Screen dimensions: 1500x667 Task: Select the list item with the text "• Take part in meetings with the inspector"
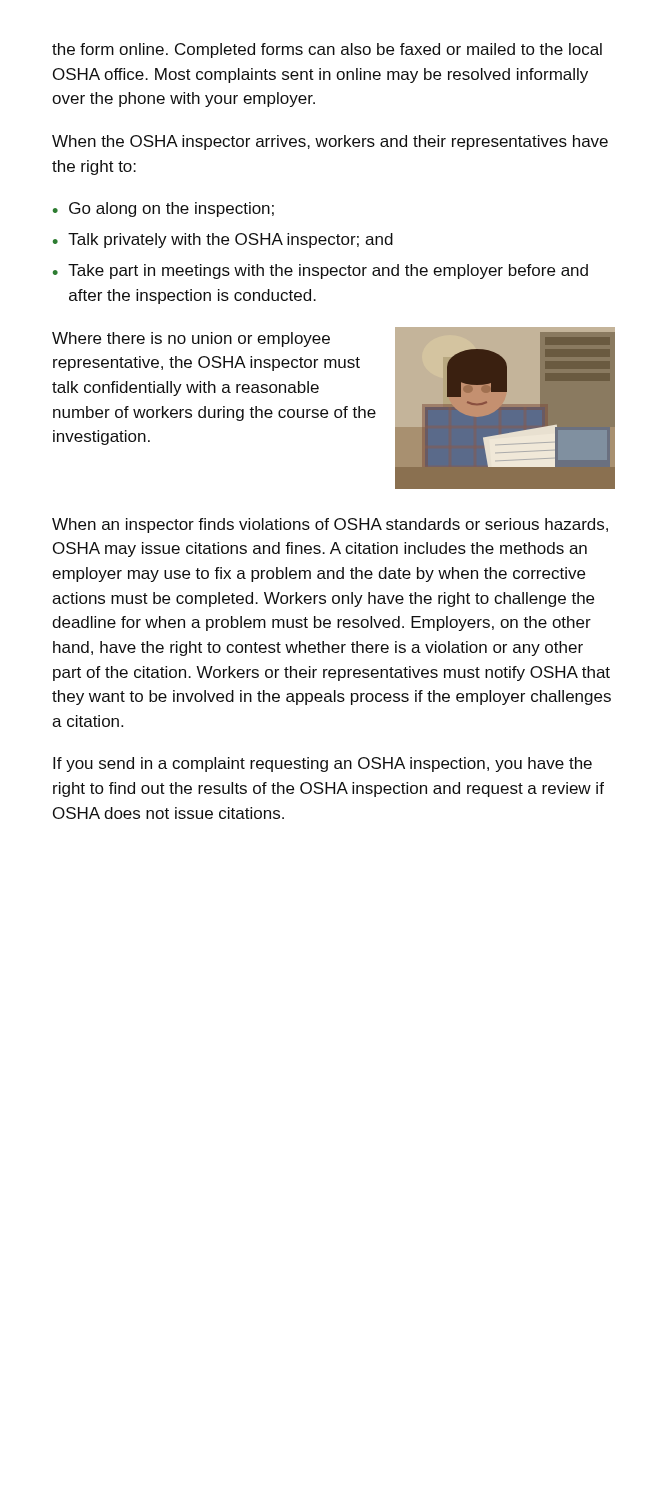[334, 284]
